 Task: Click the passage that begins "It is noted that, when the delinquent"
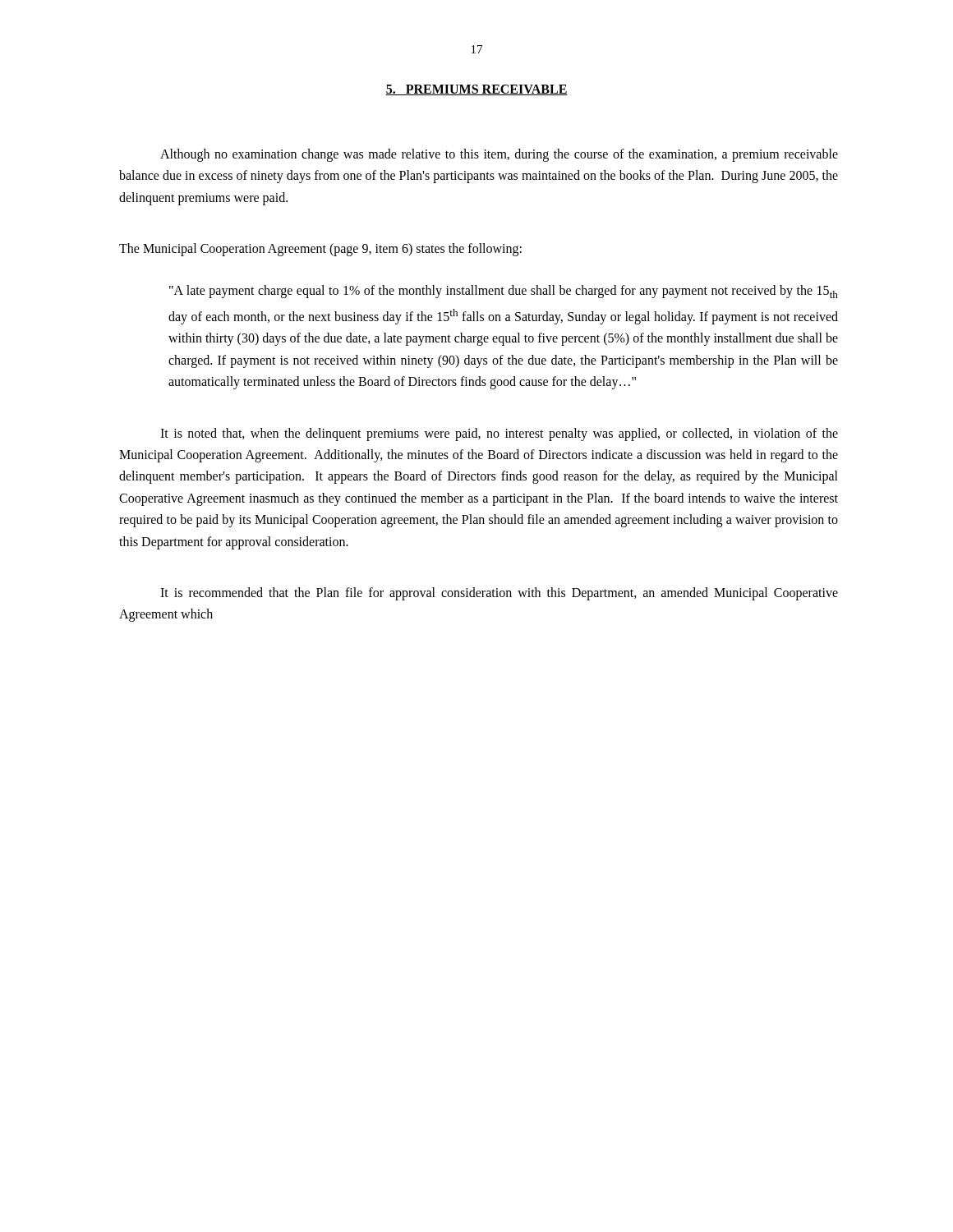[x=479, y=487]
